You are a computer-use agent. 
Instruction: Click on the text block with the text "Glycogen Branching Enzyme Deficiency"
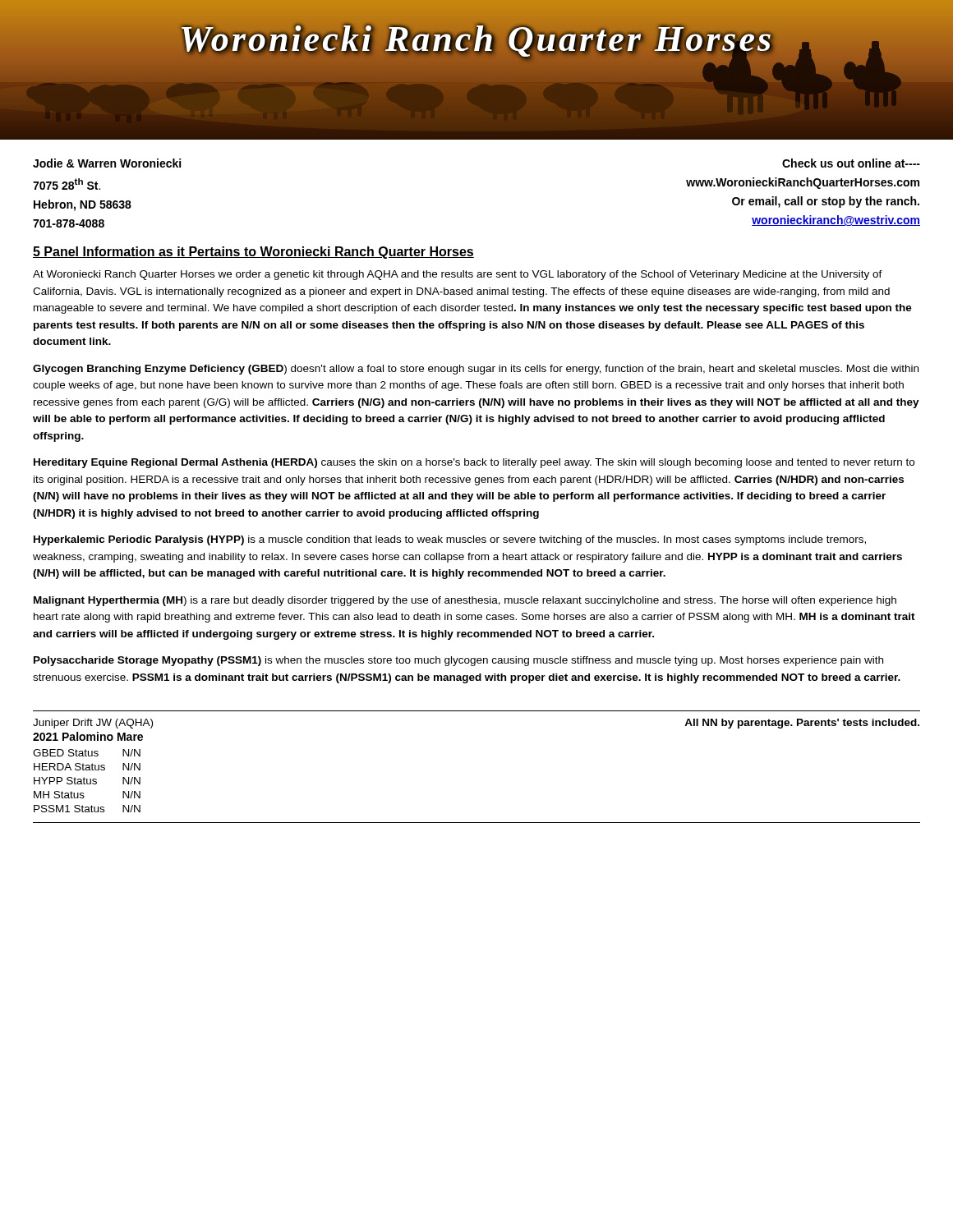tap(476, 402)
